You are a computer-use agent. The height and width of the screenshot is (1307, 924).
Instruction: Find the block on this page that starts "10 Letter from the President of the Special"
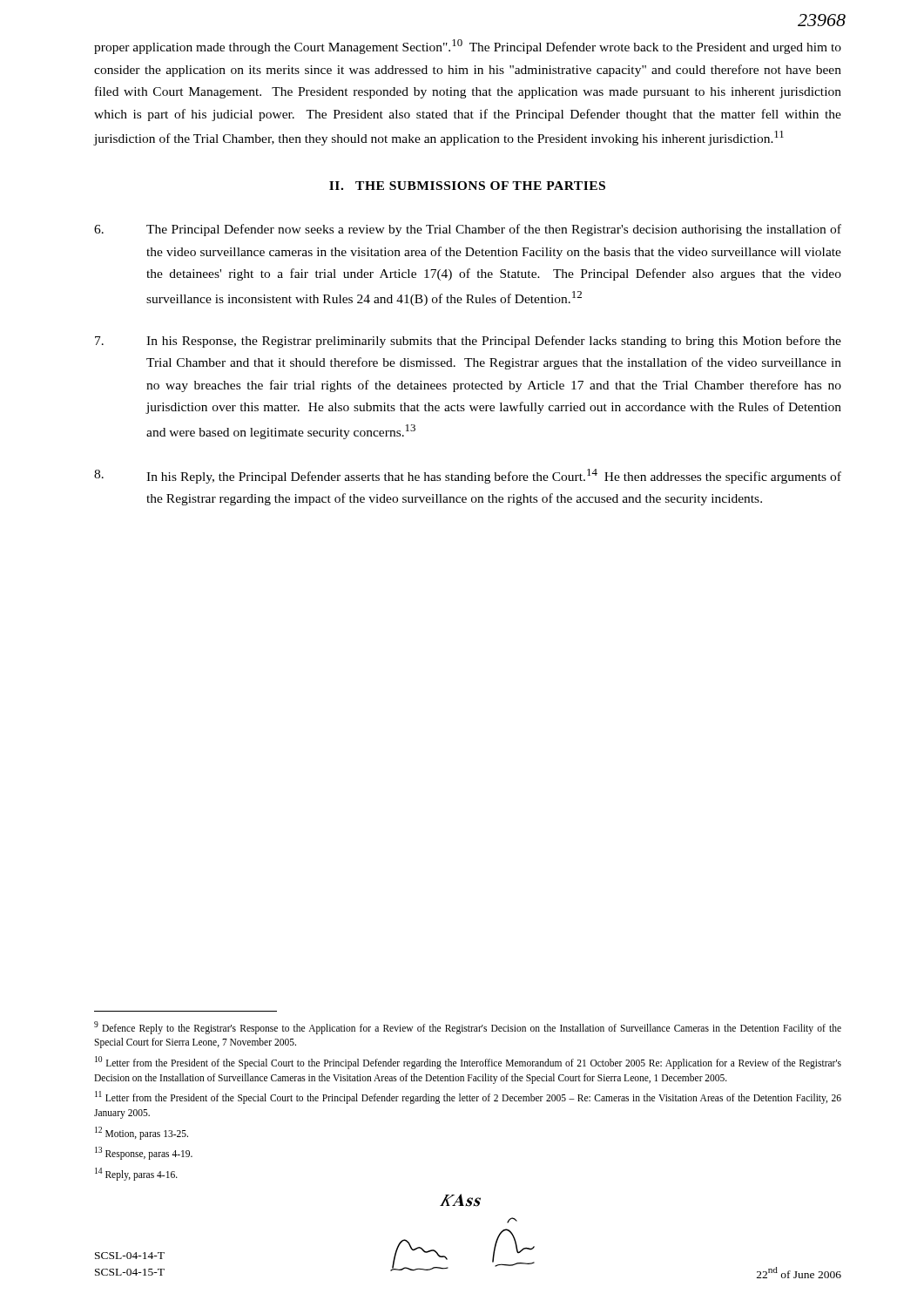click(x=468, y=1069)
